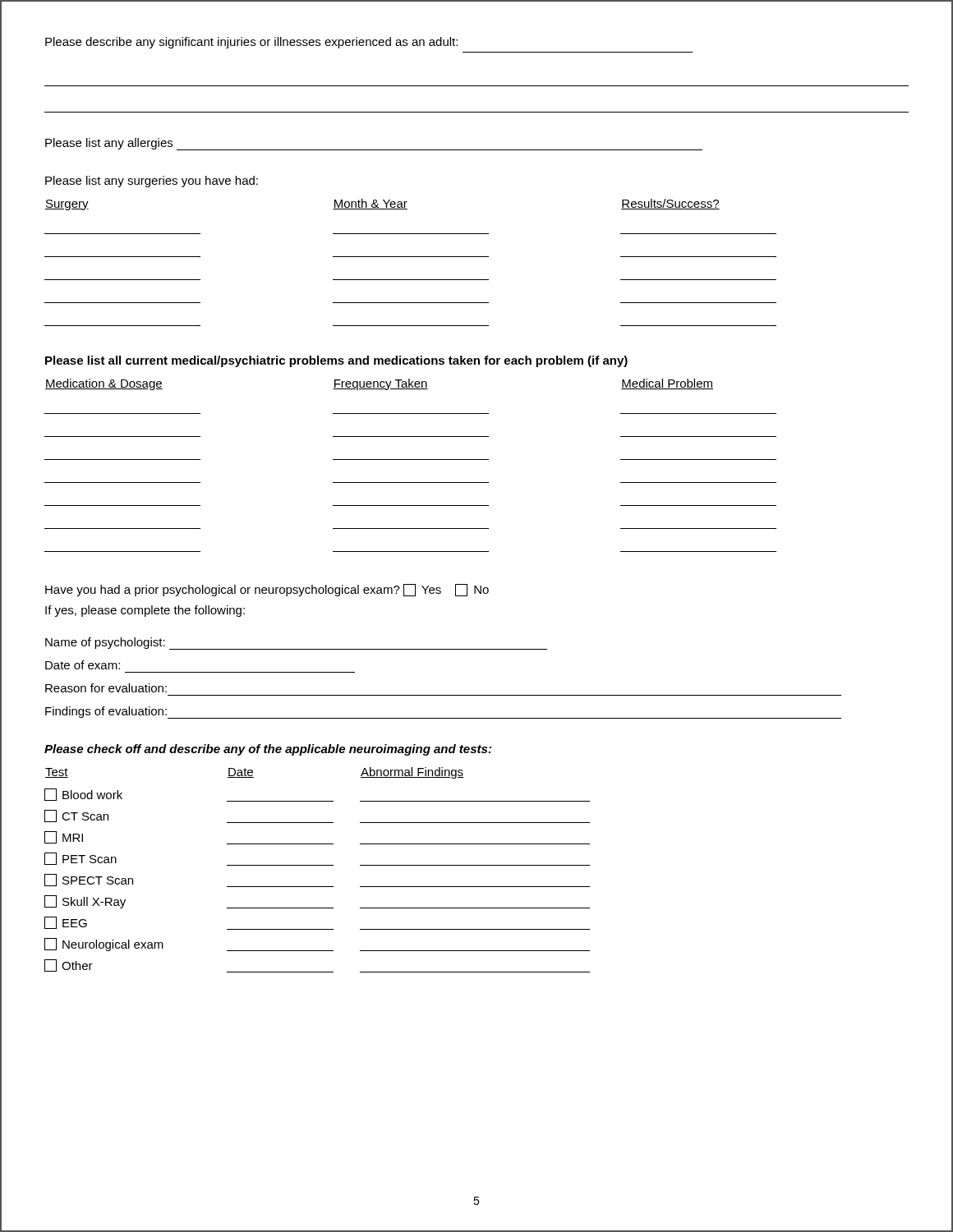
Task: Click on the element starting "Please list any surgeries you have"
Action: coord(152,180)
